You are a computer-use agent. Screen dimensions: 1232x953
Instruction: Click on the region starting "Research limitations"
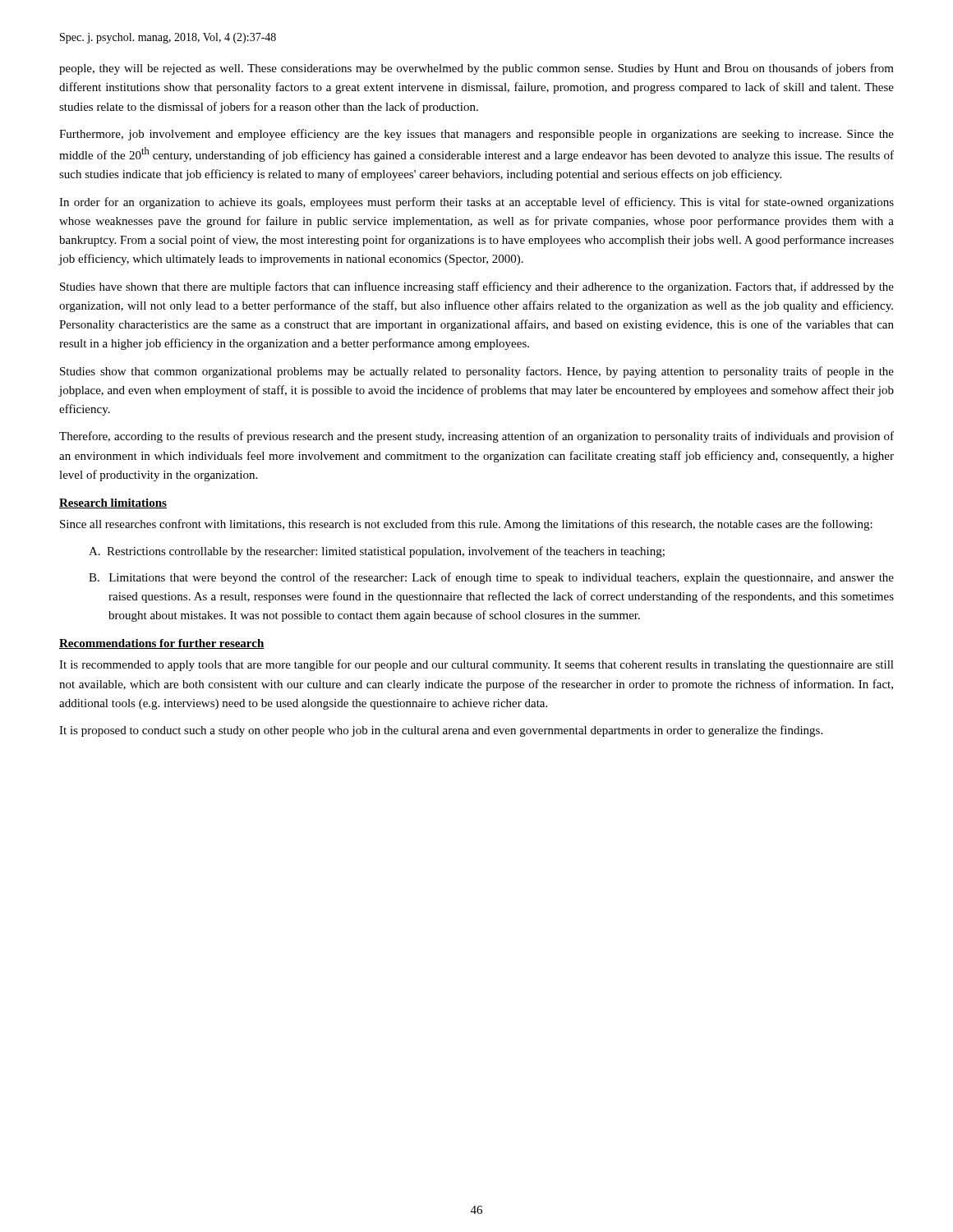coord(113,503)
